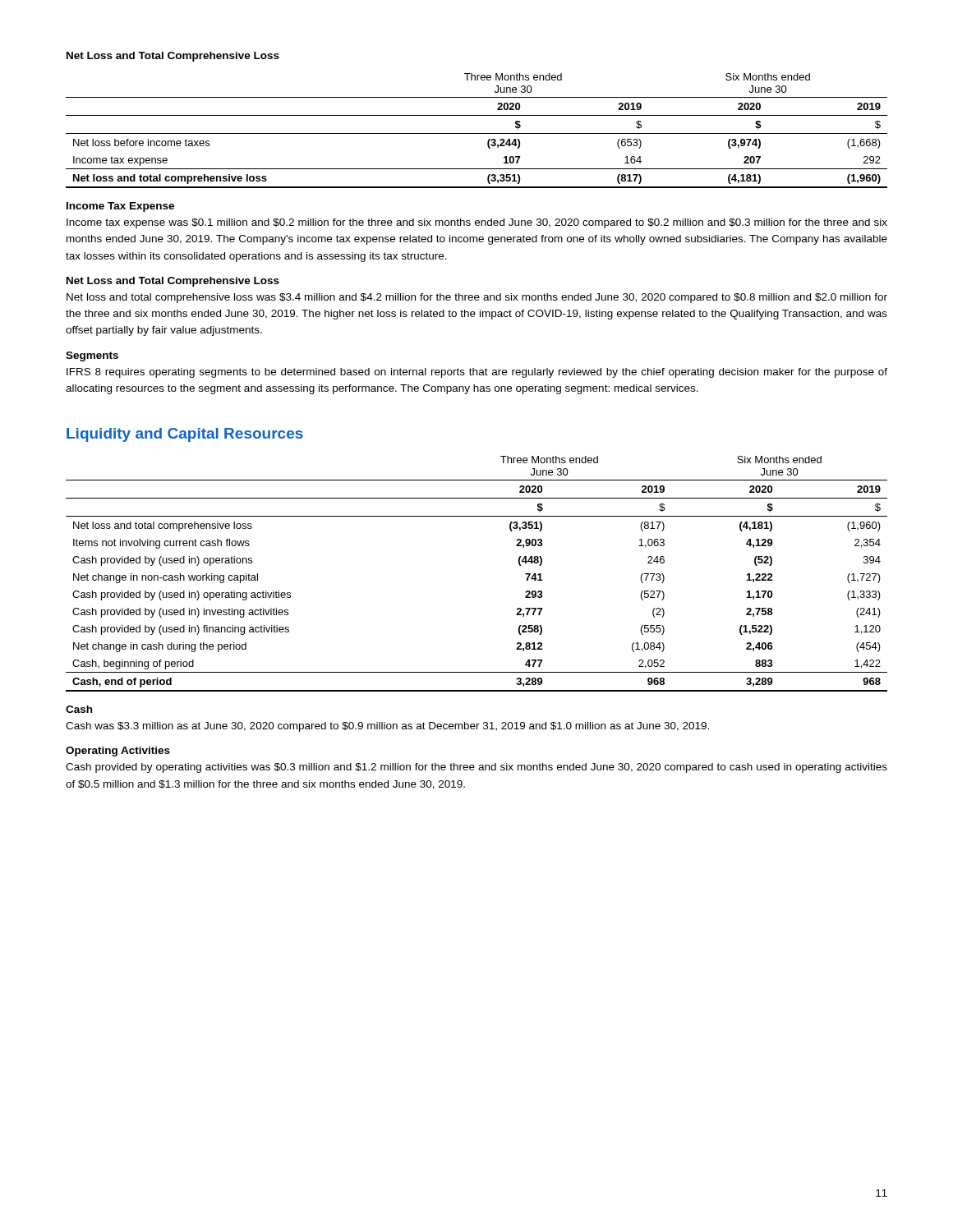
Task: Click the passage that begins "Cash was $3.3 million as"
Action: coord(476,726)
